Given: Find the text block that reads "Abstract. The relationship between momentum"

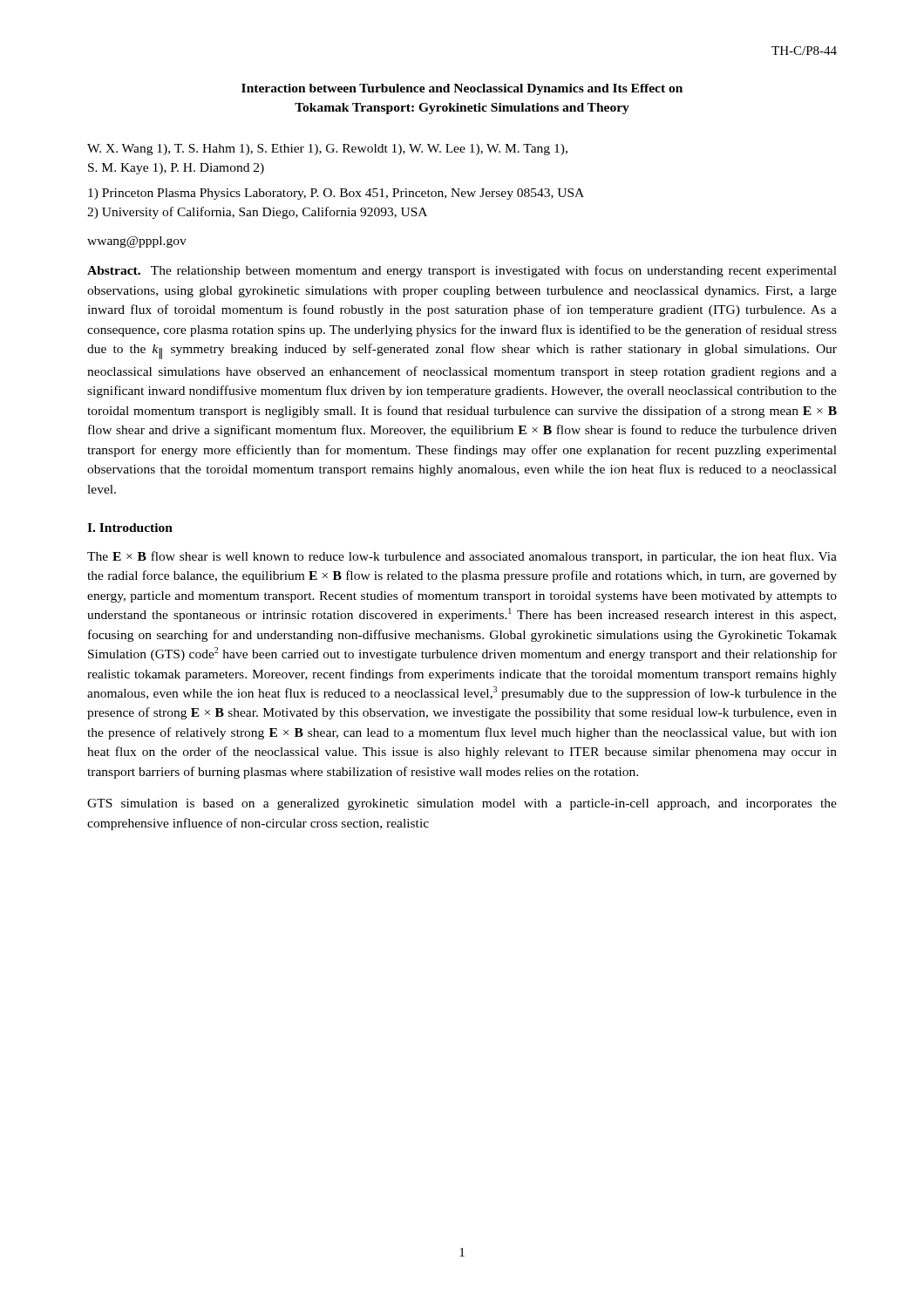Looking at the screenshot, I should (x=462, y=379).
